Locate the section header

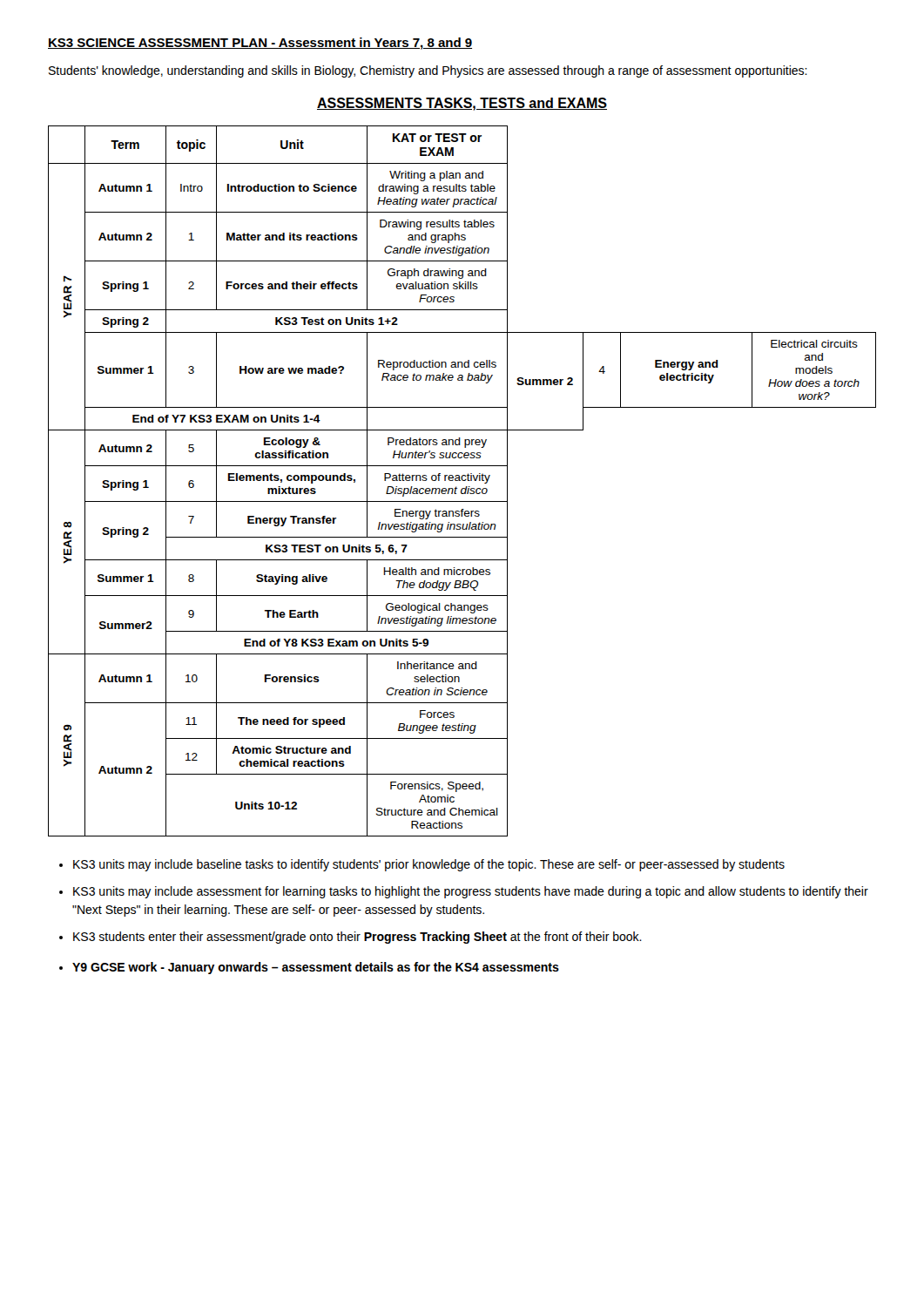[x=260, y=42]
